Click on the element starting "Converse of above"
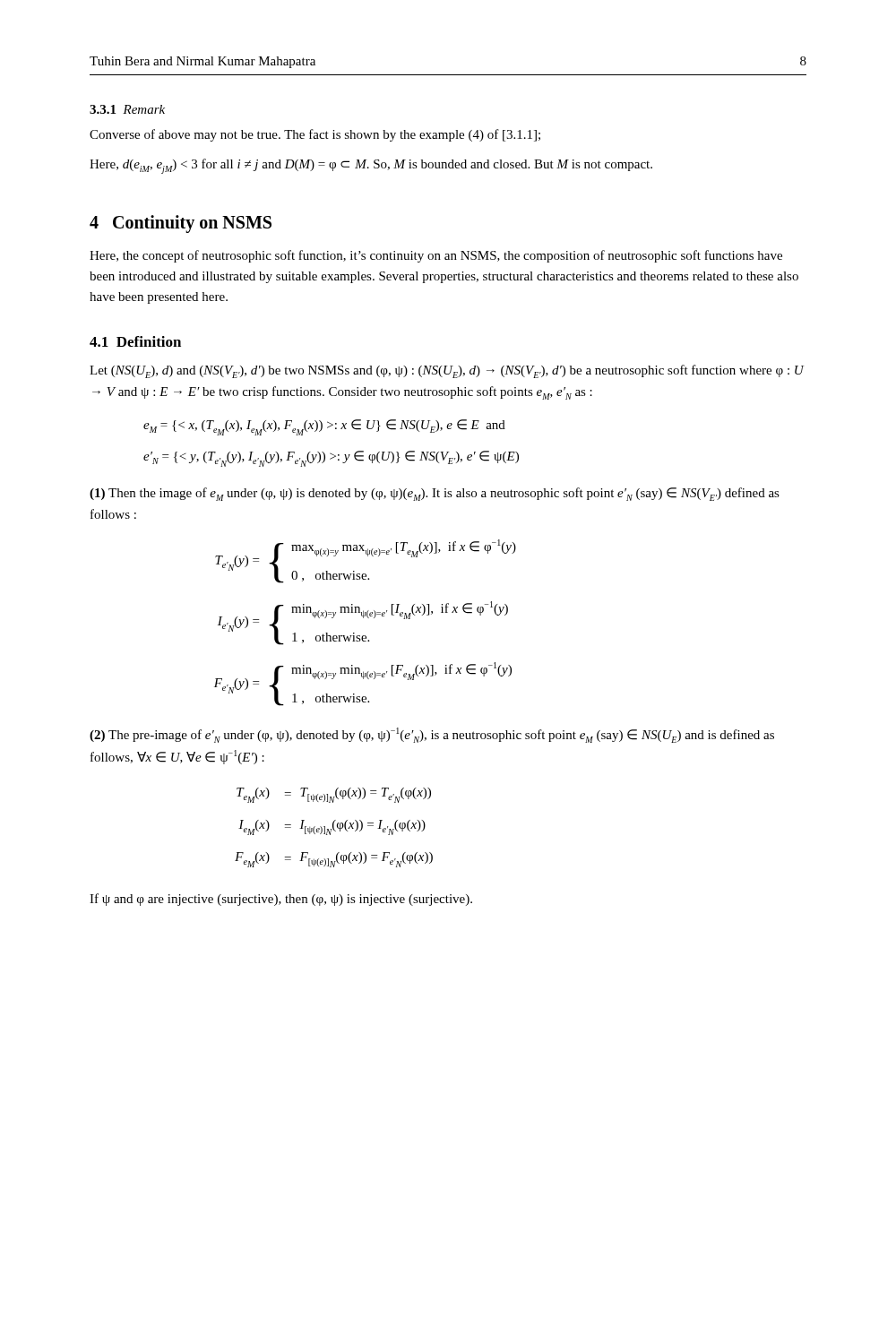The height and width of the screenshot is (1344, 896). coord(448,135)
